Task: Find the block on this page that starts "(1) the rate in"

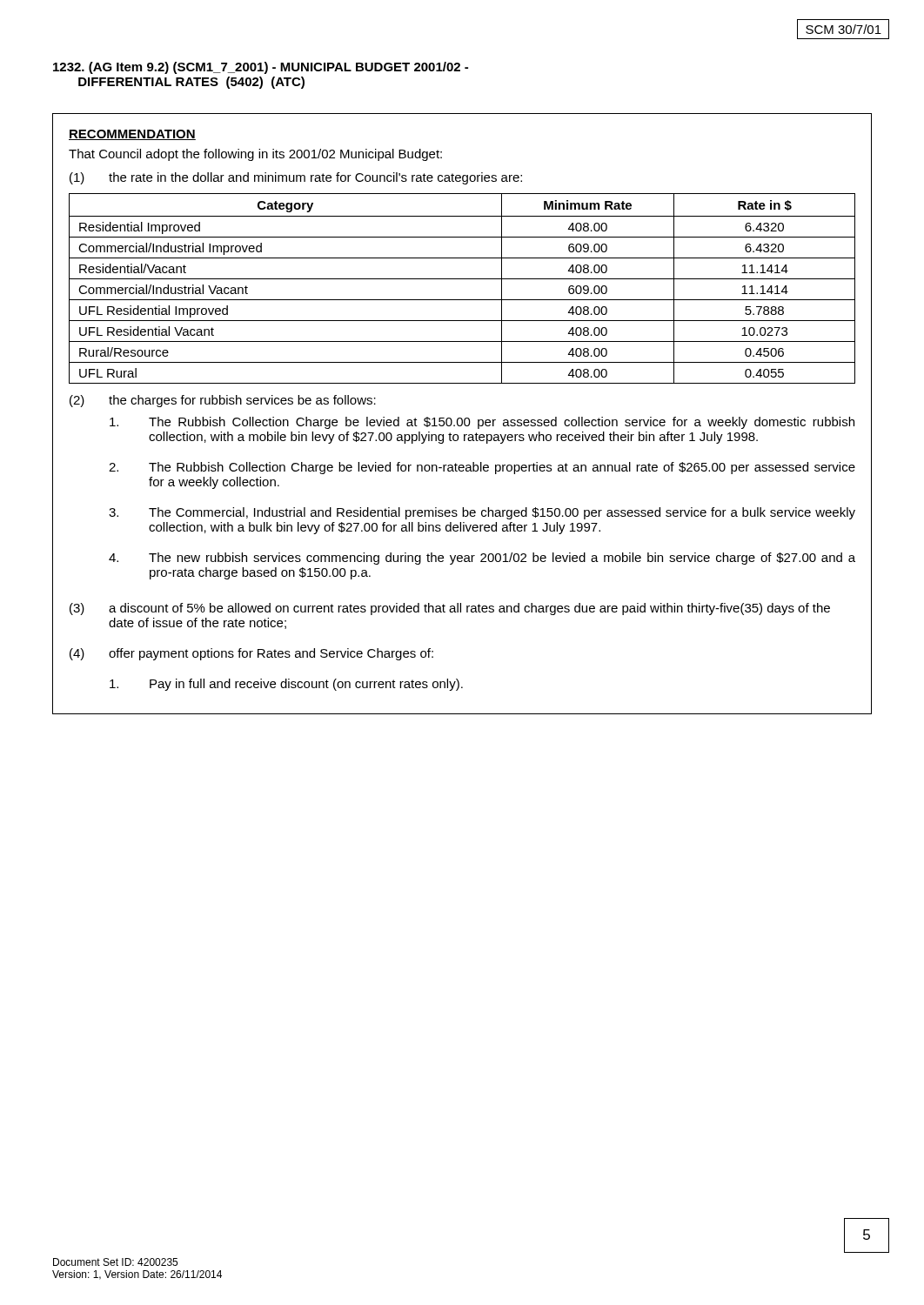Action: tap(462, 177)
